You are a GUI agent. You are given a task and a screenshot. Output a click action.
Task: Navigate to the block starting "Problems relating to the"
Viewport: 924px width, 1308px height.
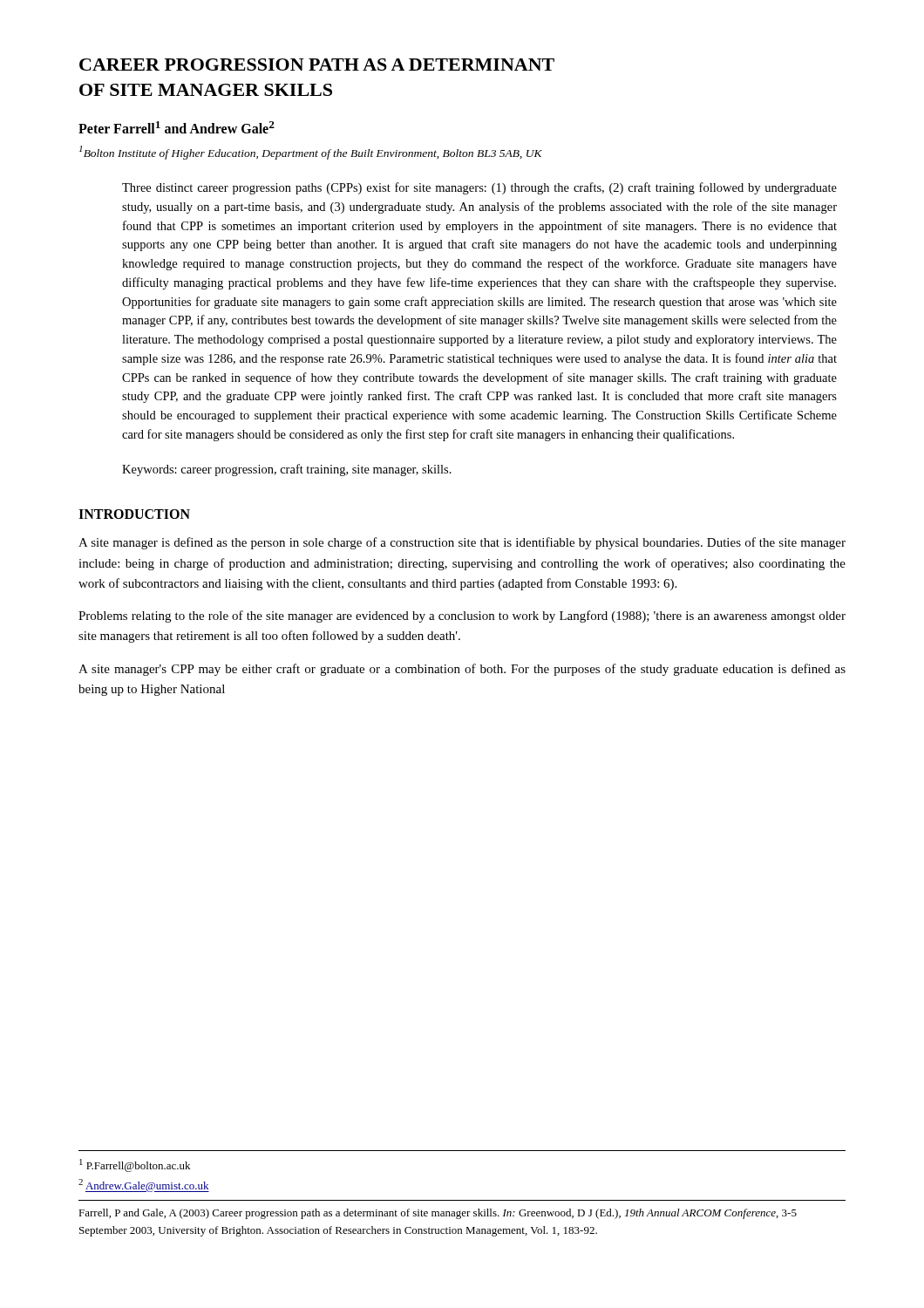(462, 626)
